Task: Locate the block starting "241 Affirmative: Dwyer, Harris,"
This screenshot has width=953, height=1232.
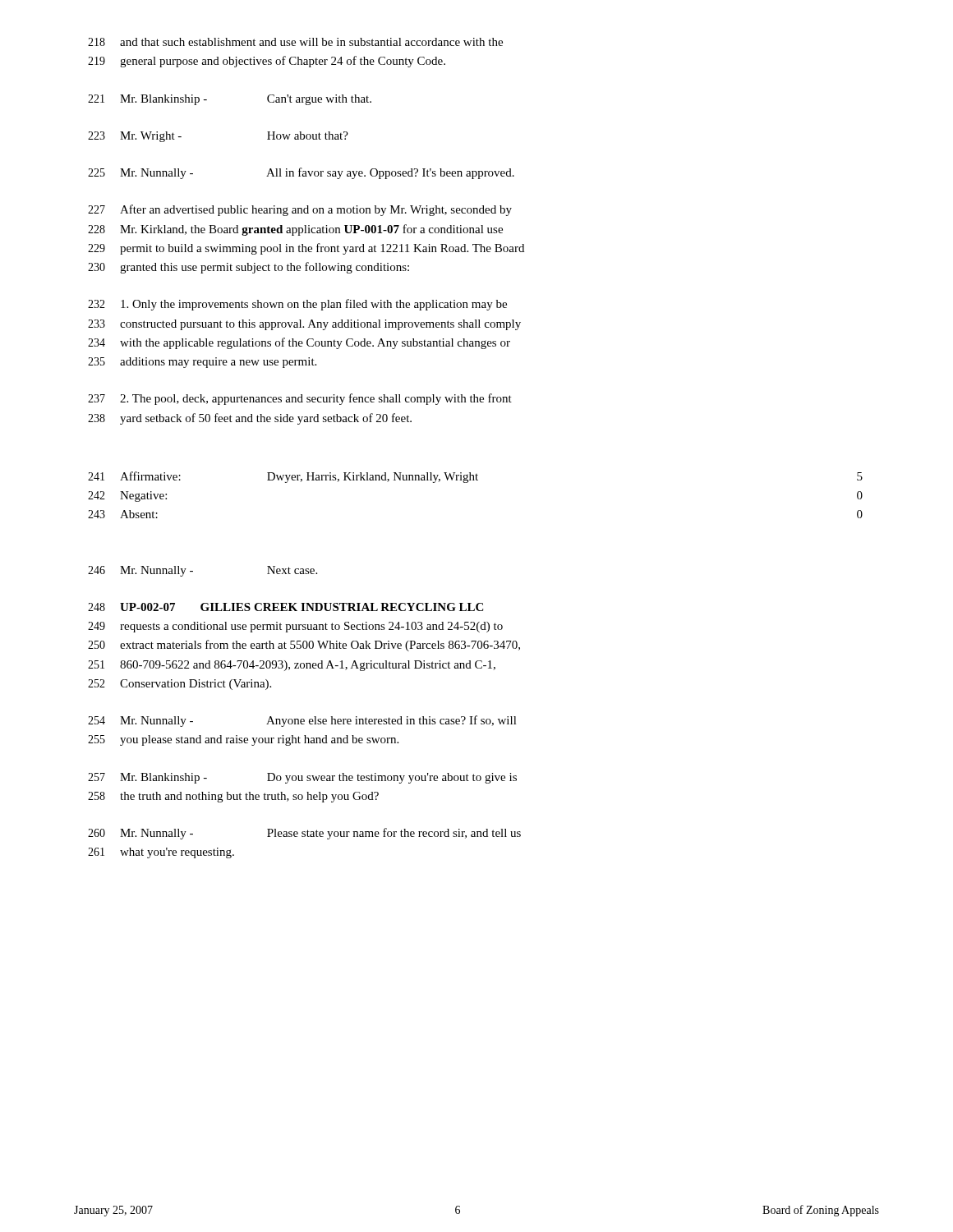Action: click(x=475, y=477)
